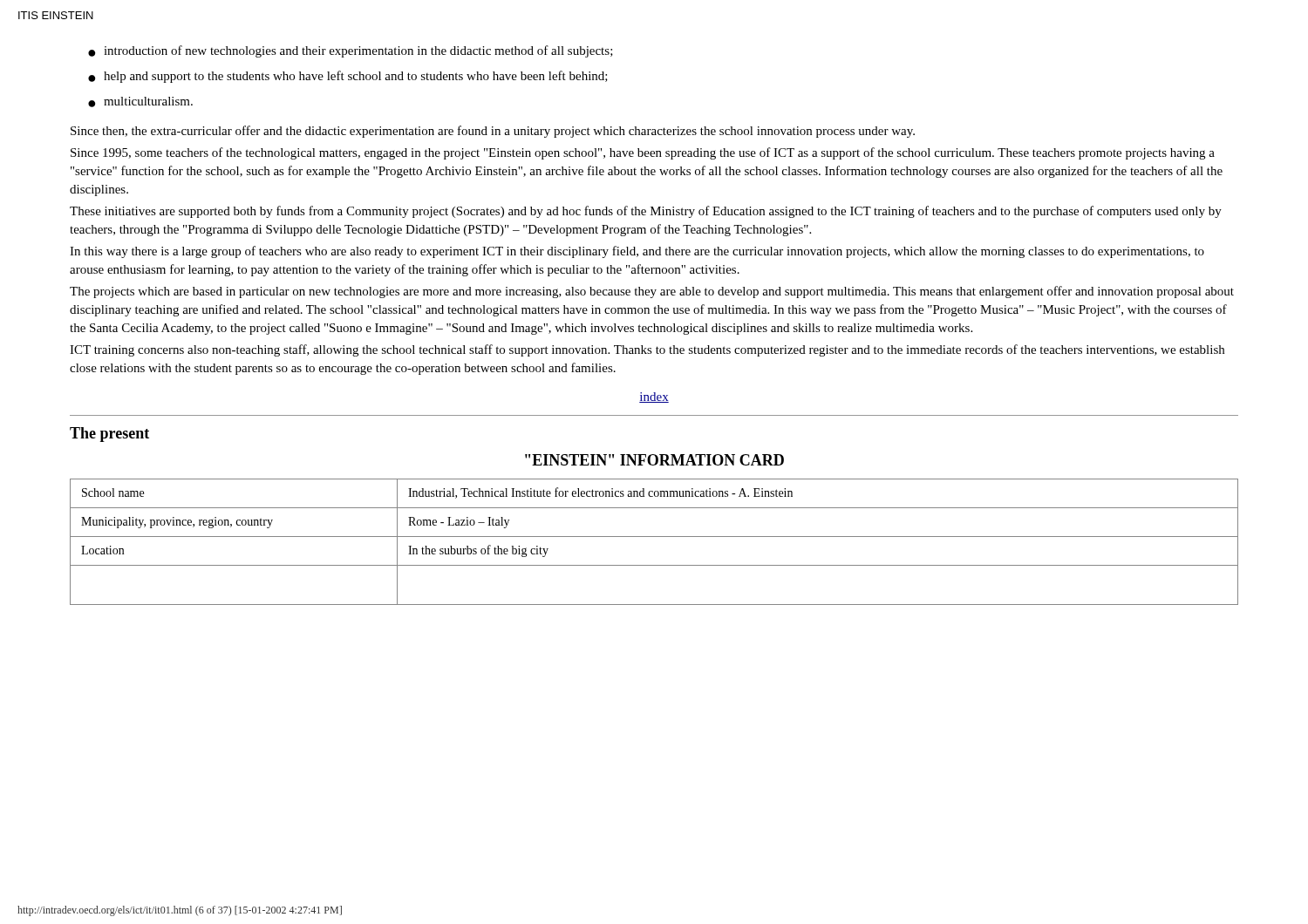Point to the block starting "ICT training concerns"

coord(647,358)
